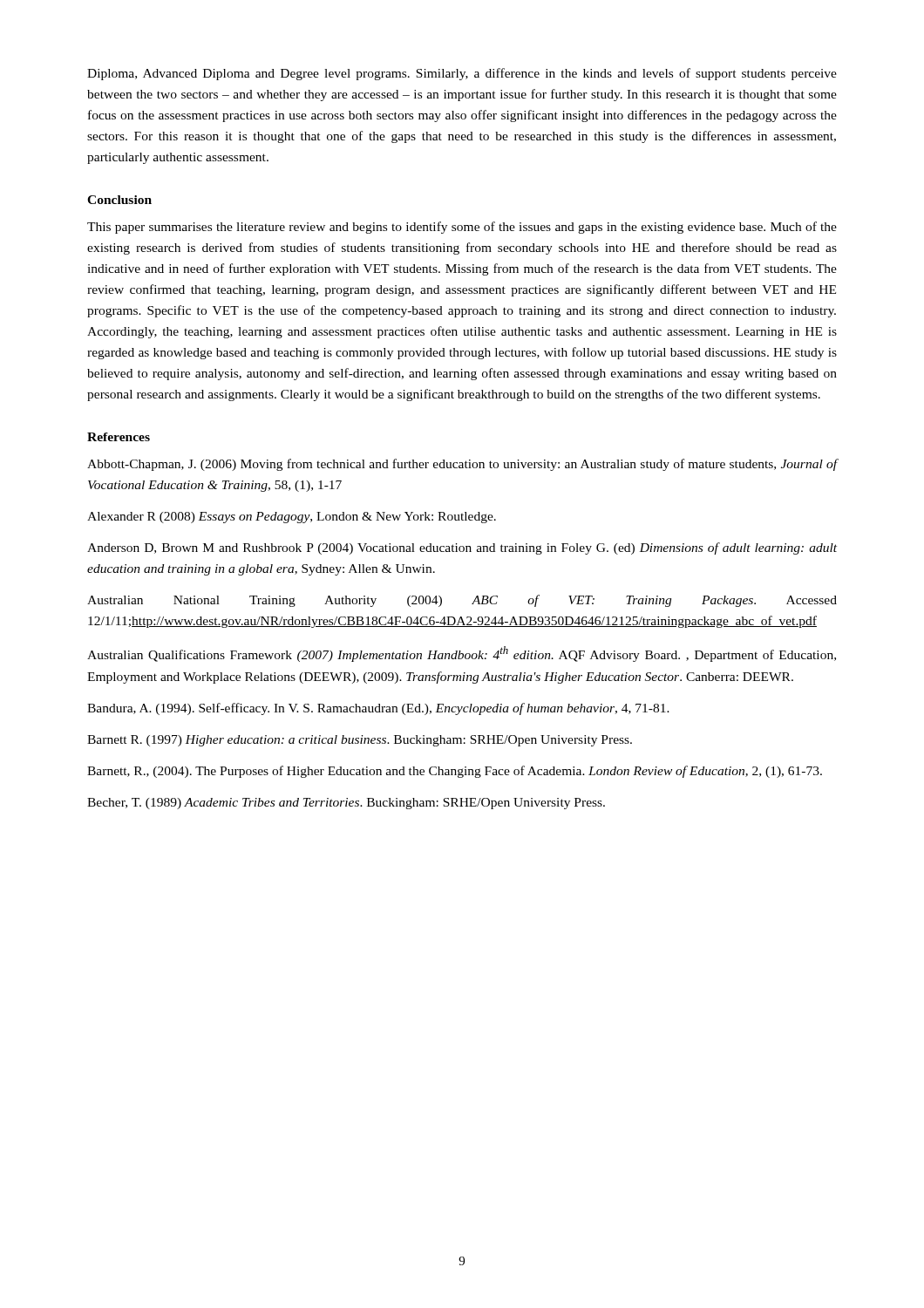The height and width of the screenshot is (1308, 924).
Task: Locate the passage starting "Anderson D, Brown M and"
Action: tap(462, 558)
